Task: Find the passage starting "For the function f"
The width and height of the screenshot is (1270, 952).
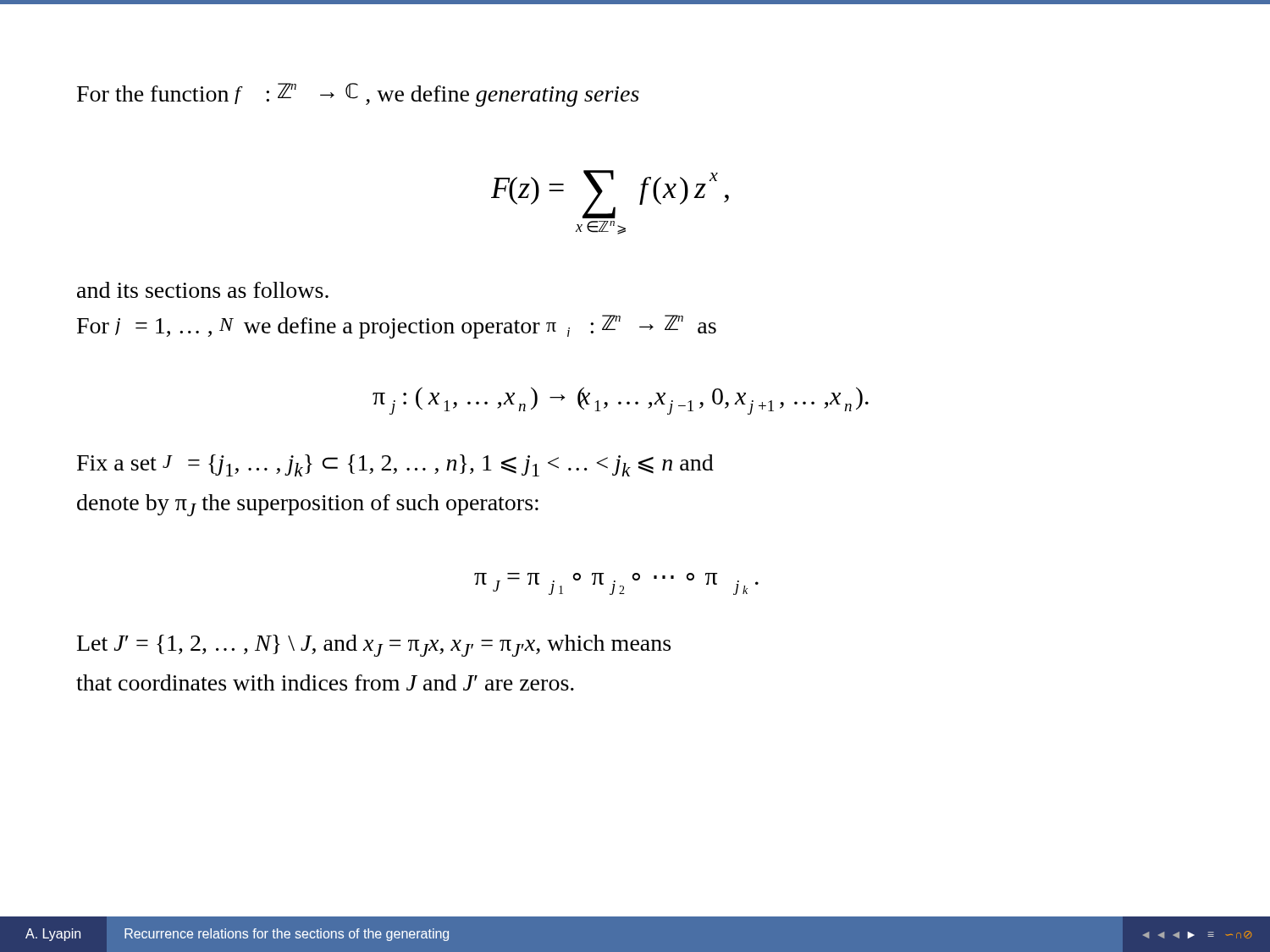Action: click(x=358, y=93)
